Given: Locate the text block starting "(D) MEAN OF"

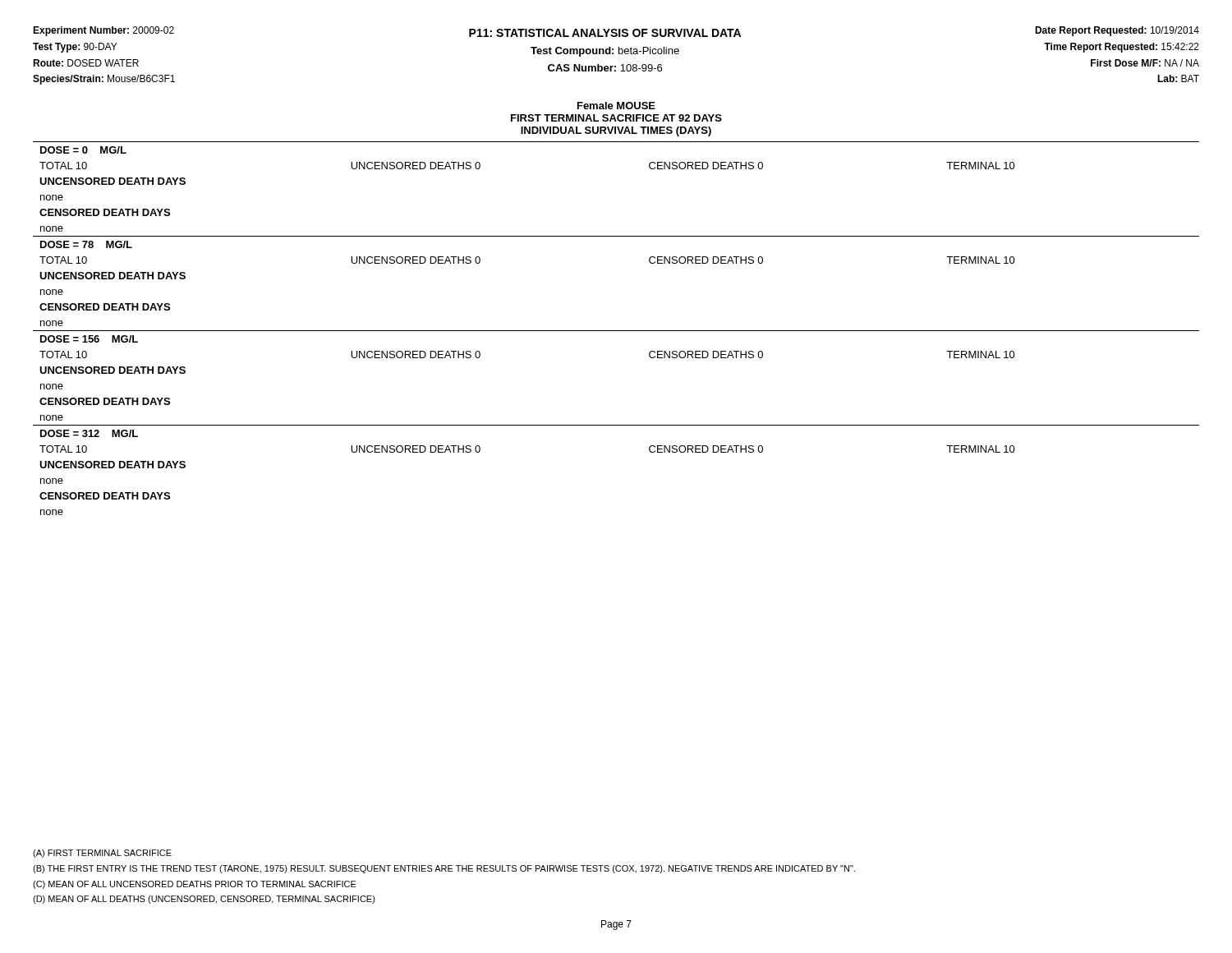Looking at the screenshot, I should (204, 899).
